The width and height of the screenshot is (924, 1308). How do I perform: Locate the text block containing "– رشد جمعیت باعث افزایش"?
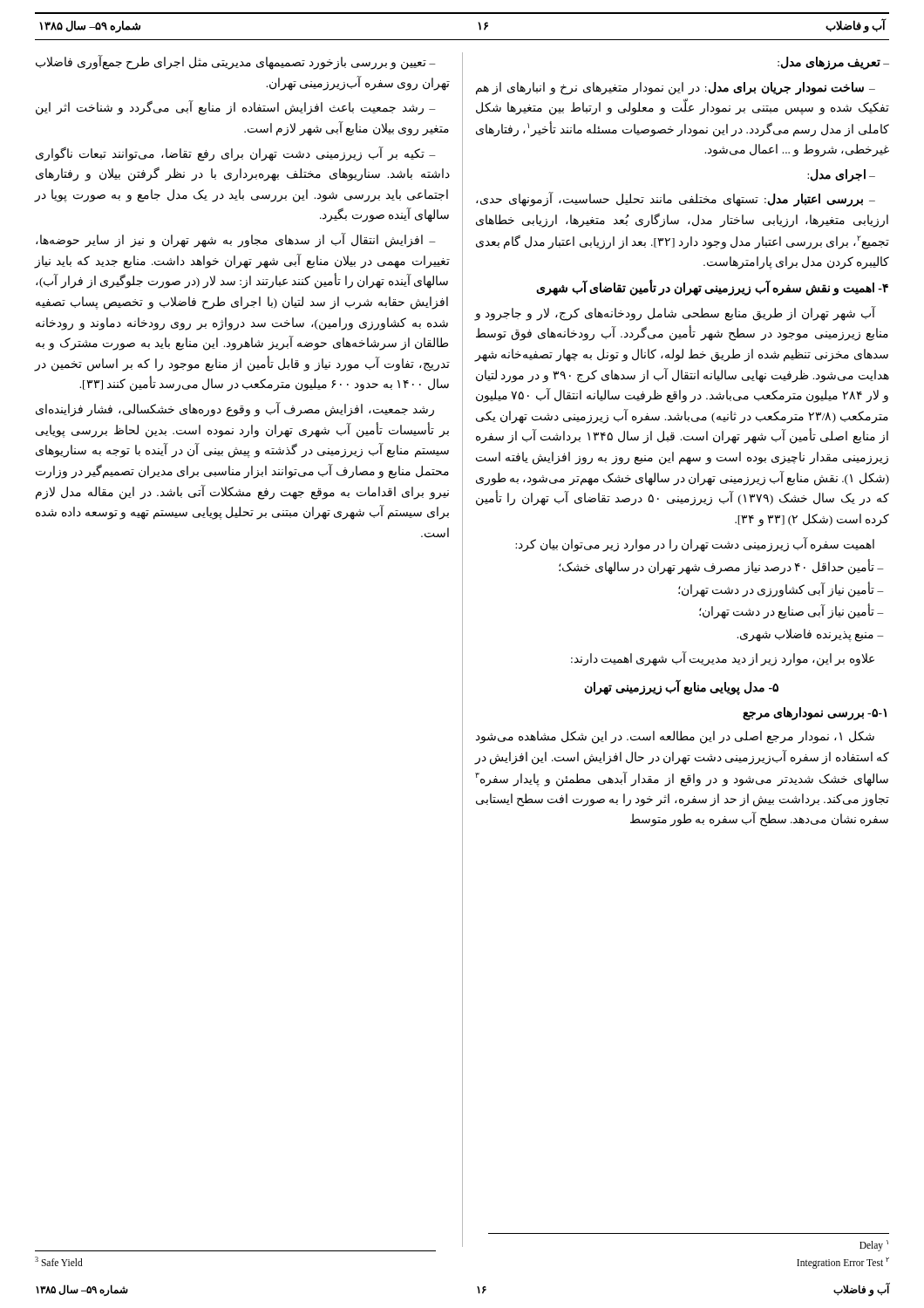pyautogui.click(x=242, y=118)
